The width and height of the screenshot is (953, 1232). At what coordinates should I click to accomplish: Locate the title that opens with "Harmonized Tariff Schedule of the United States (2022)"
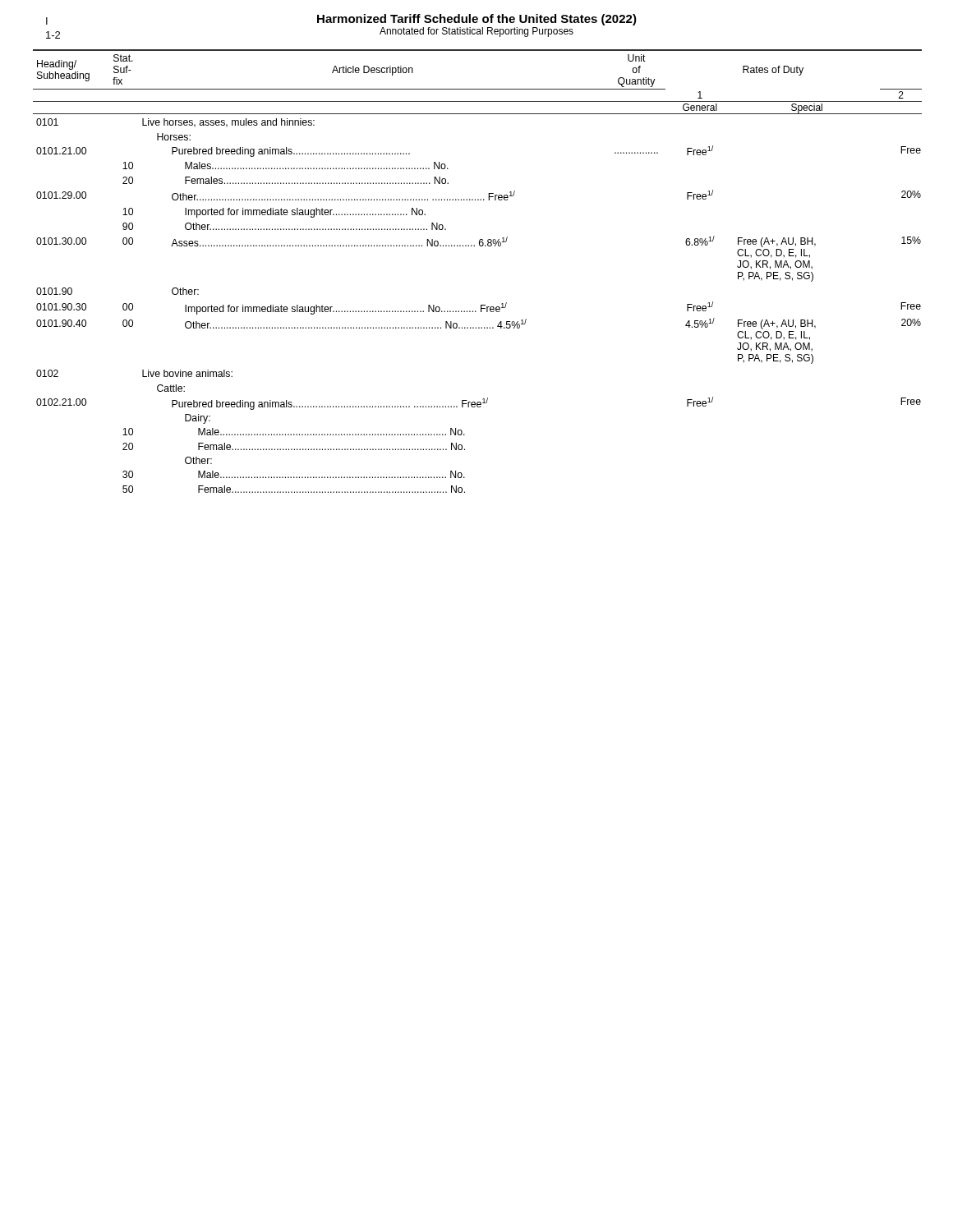click(x=476, y=24)
